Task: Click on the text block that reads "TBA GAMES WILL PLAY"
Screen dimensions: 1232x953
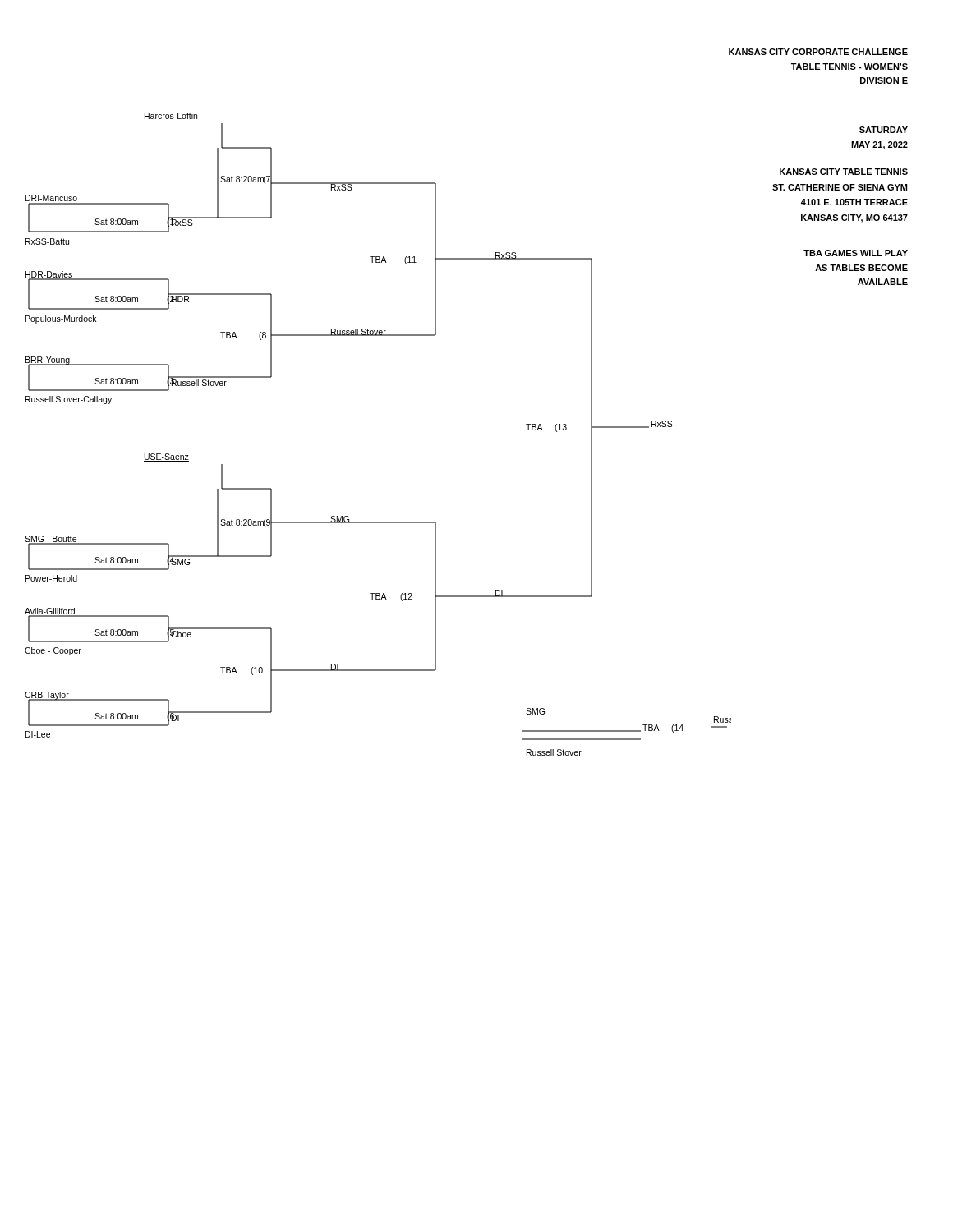Action: point(856,267)
